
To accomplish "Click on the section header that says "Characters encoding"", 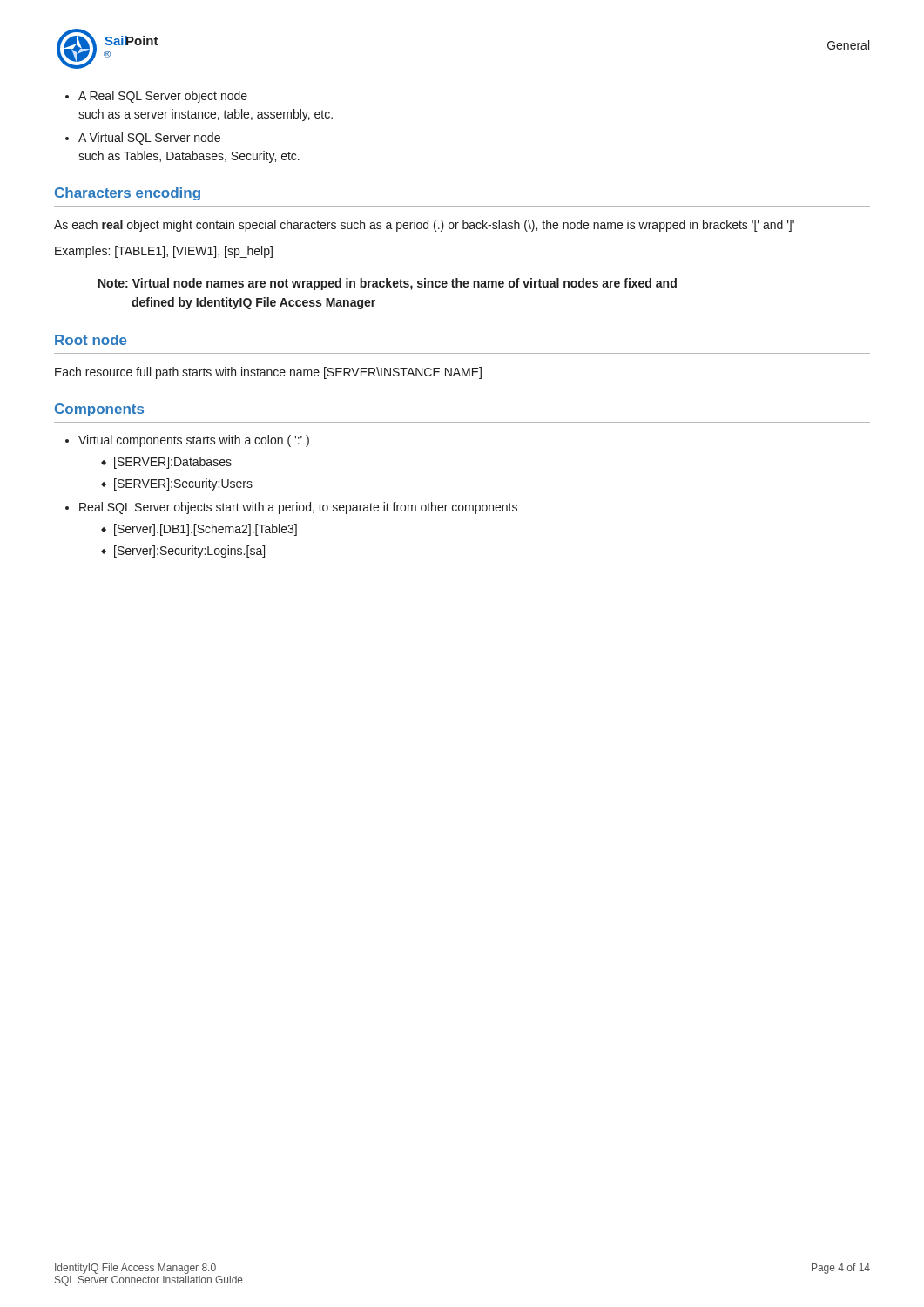I will (x=128, y=193).
